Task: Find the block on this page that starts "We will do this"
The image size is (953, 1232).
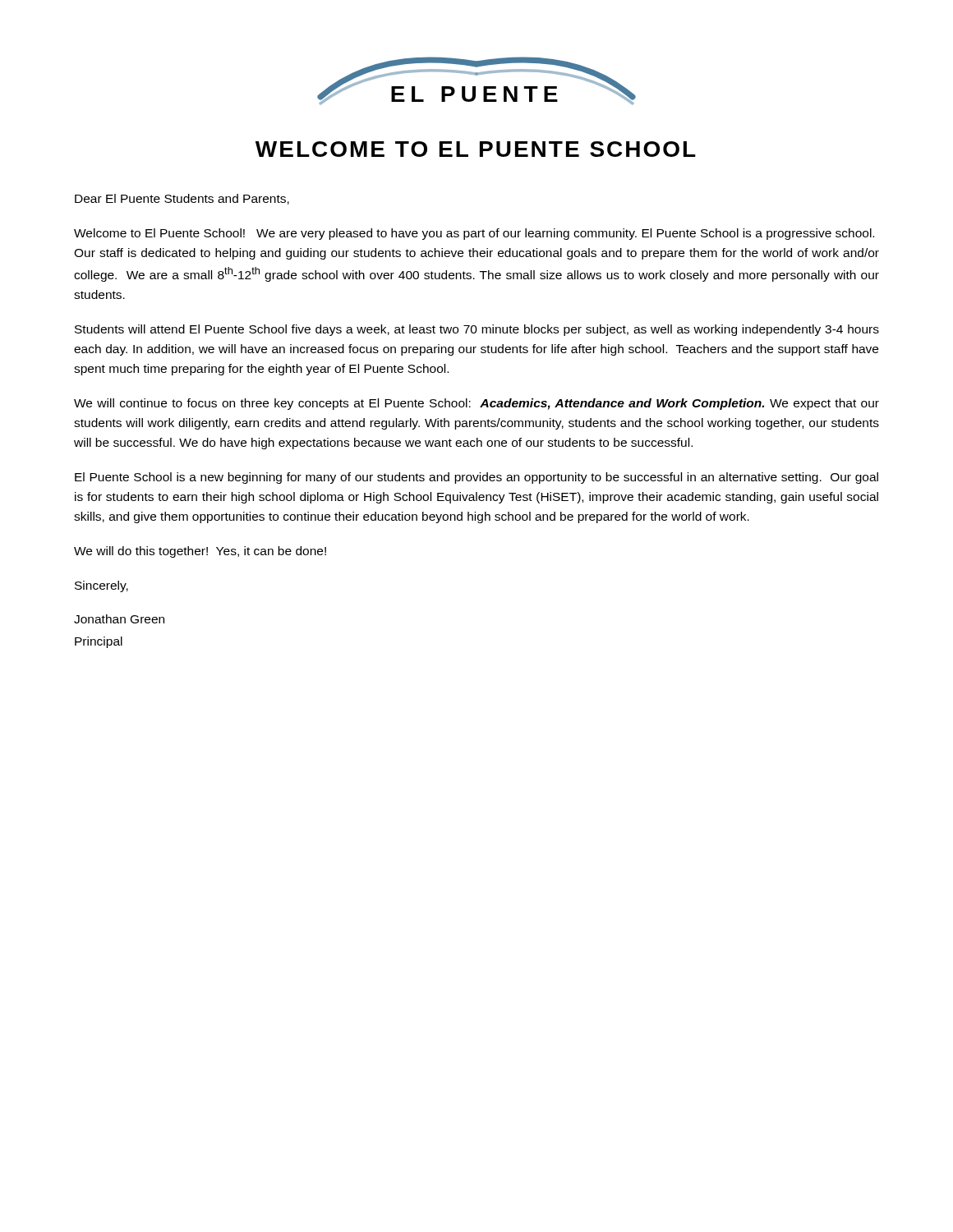Action: 201,551
